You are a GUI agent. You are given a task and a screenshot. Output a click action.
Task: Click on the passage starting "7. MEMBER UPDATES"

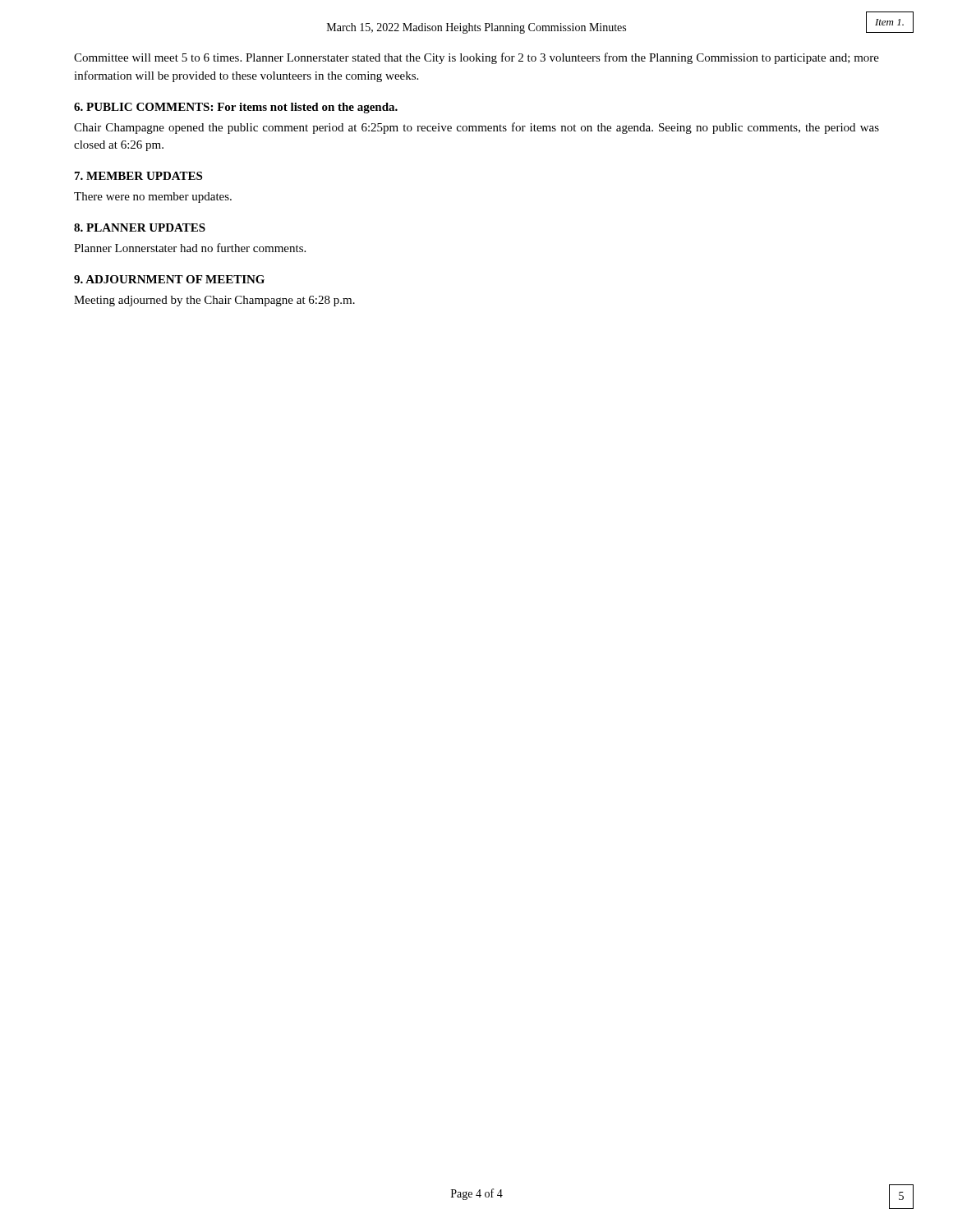click(138, 176)
